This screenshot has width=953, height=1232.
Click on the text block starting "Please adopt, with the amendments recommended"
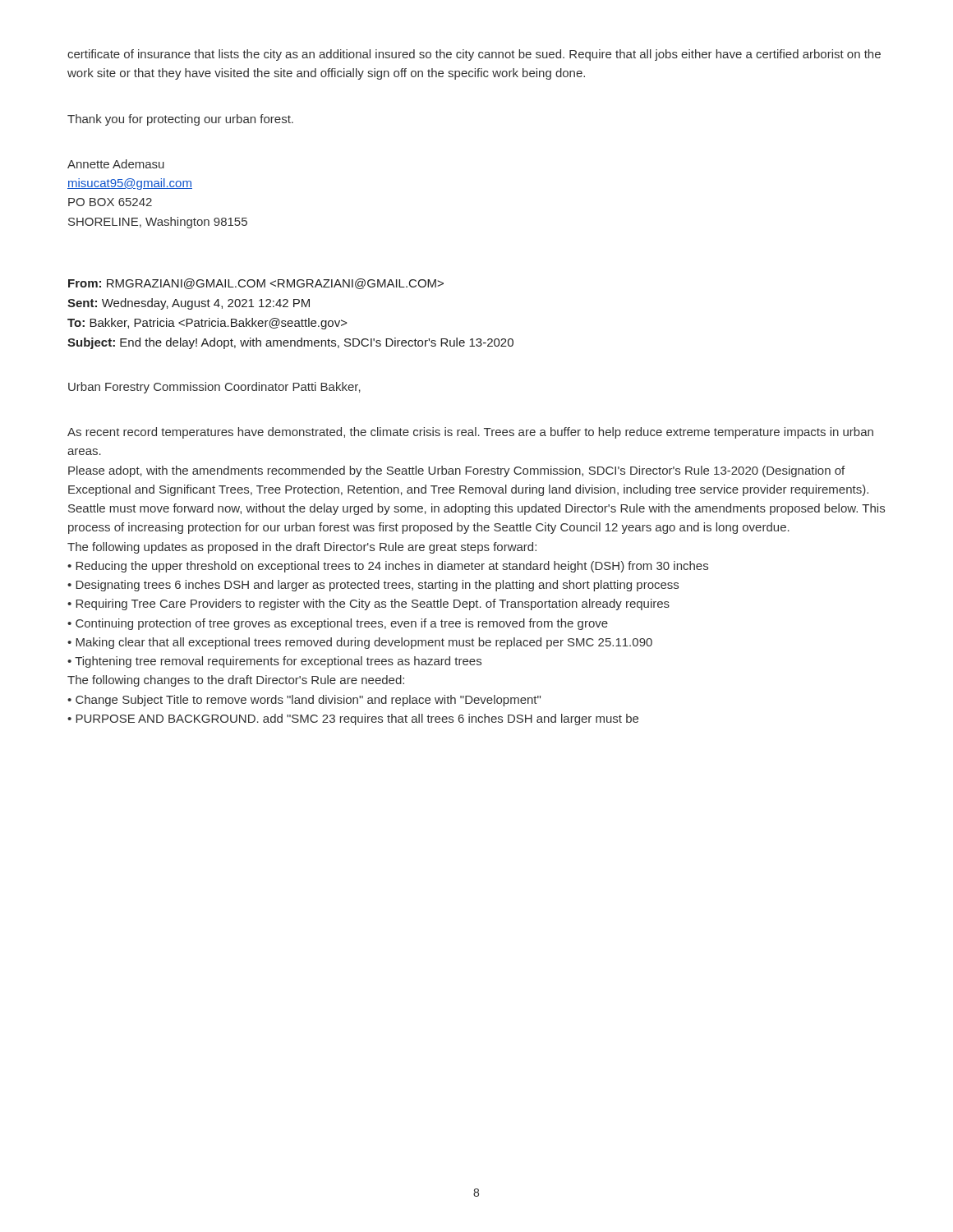468,479
